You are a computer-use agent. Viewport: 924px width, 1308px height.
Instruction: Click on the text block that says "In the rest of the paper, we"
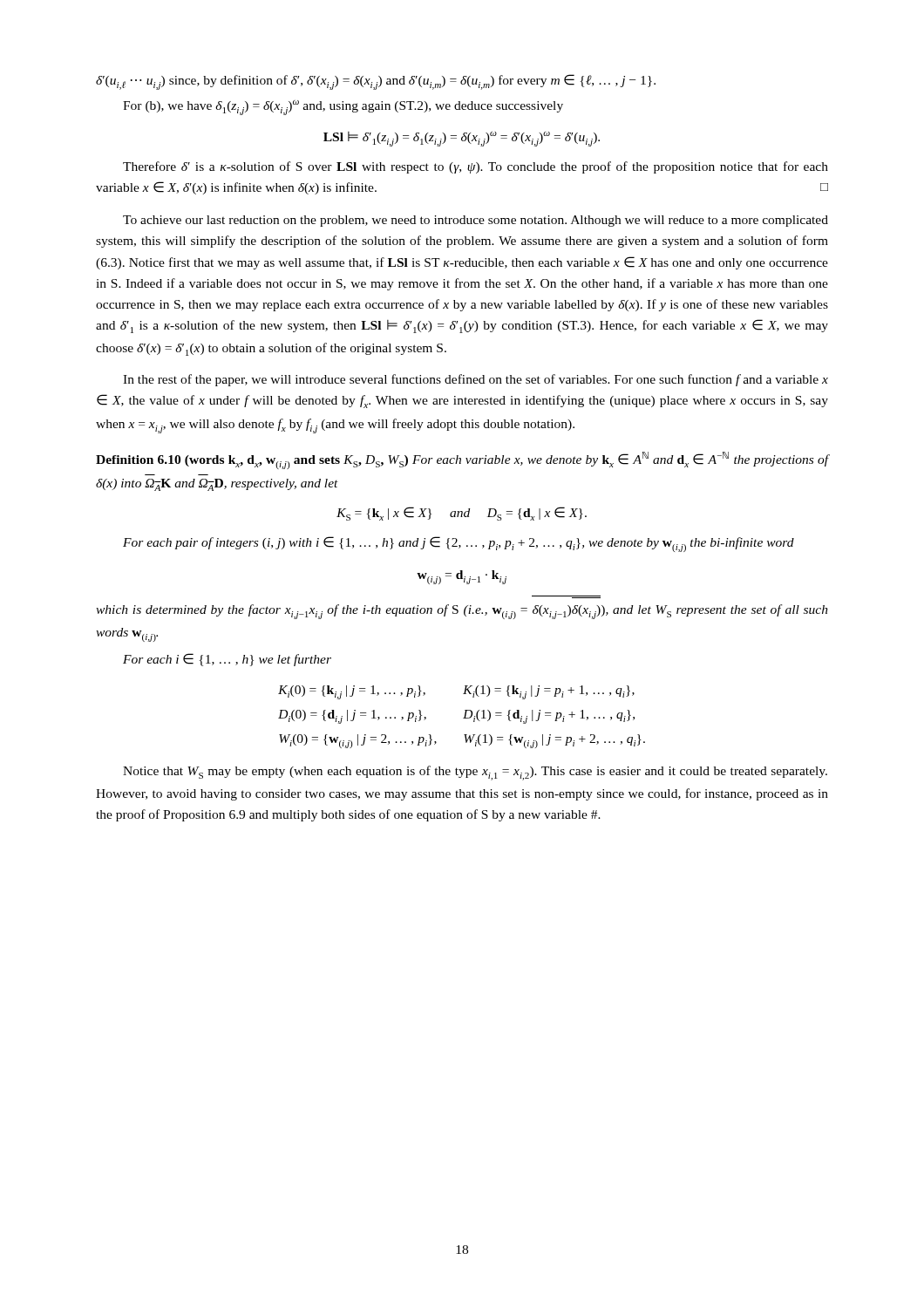[x=462, y=402]
